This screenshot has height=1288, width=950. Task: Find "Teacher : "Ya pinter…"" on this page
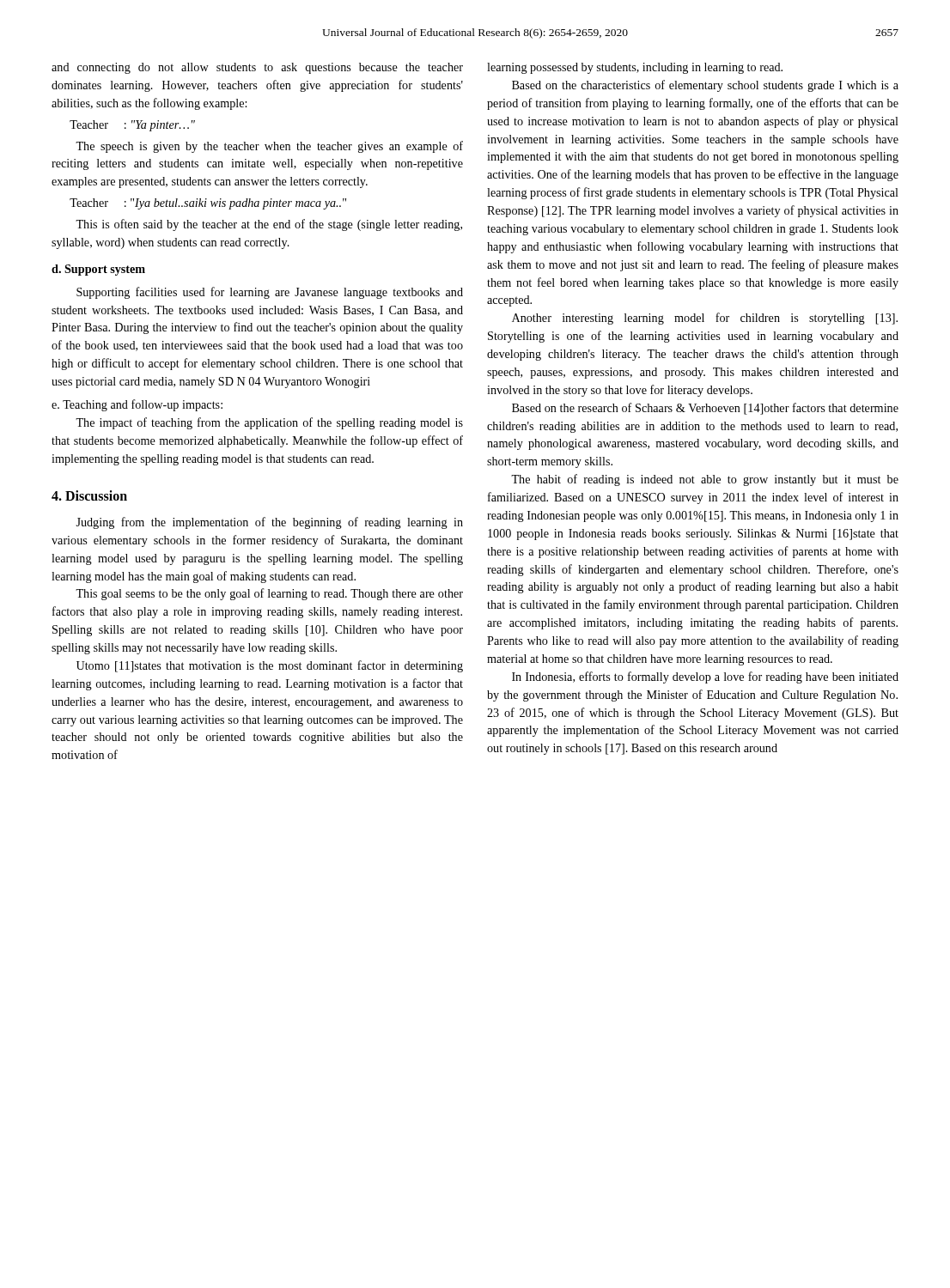(132, 124)
